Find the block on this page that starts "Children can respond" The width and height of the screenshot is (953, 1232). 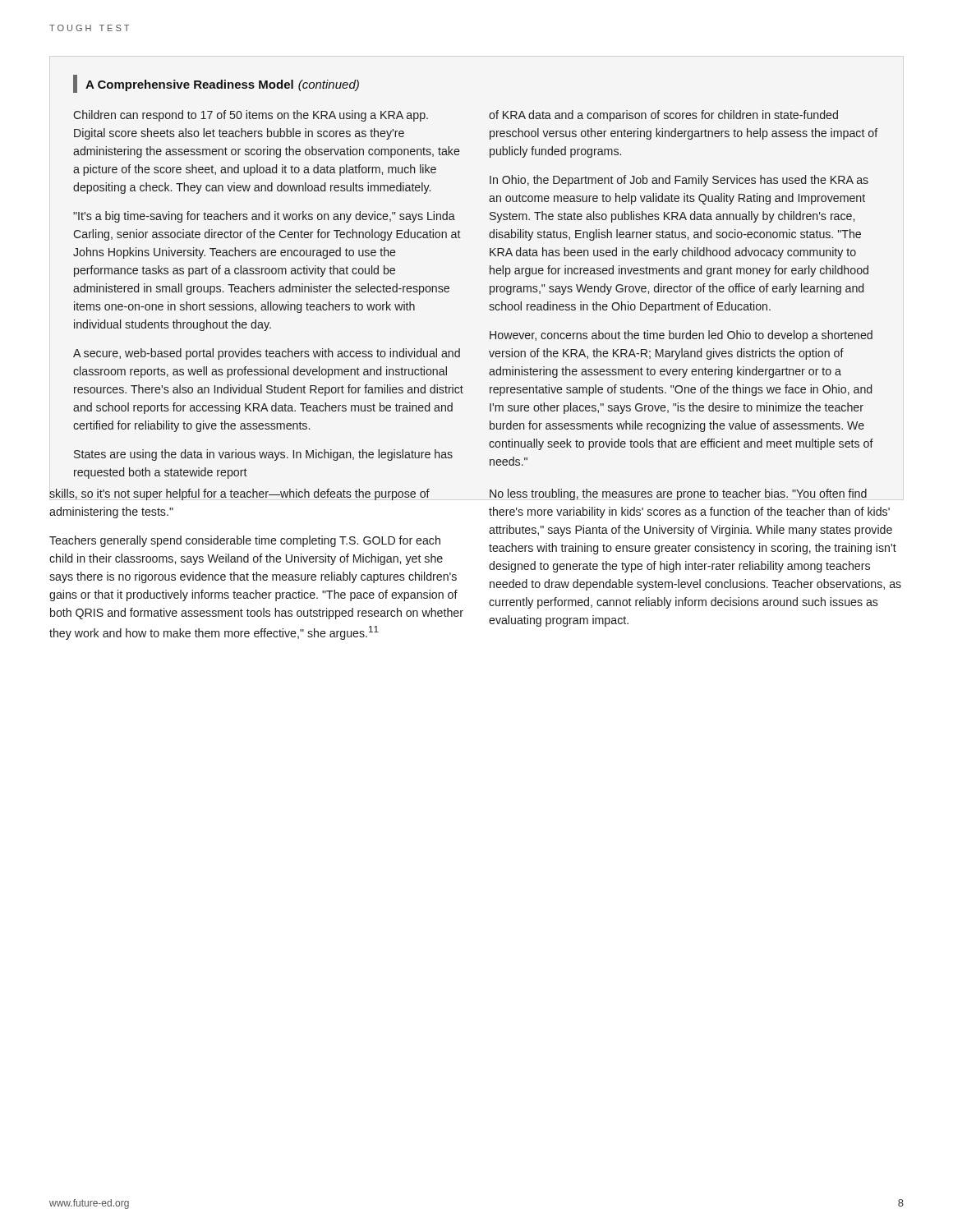click(269, 294)
